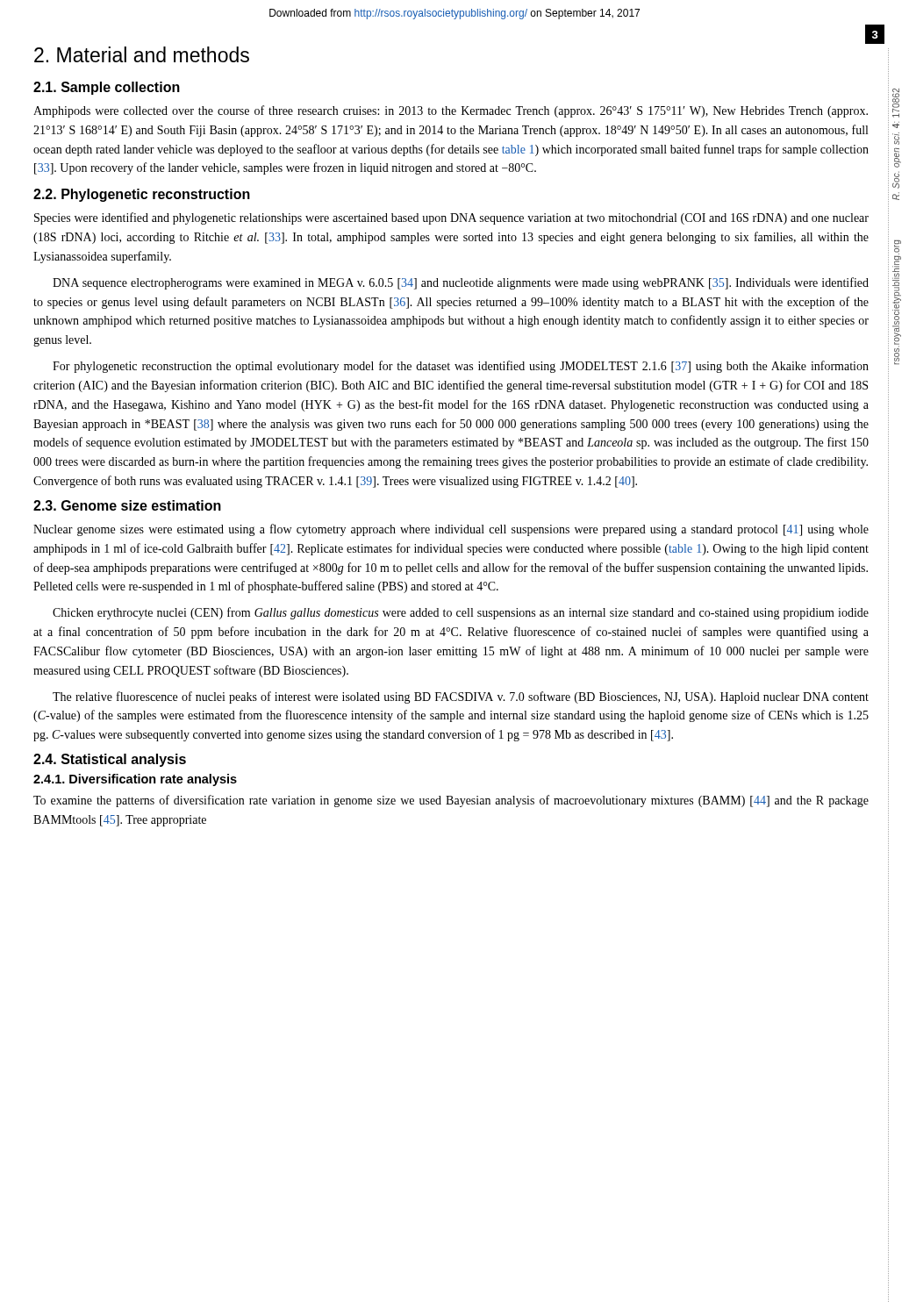
Task: Click on the text block that says "Amphipods were collected over the course of three"
Action: (x=451, y=140)
